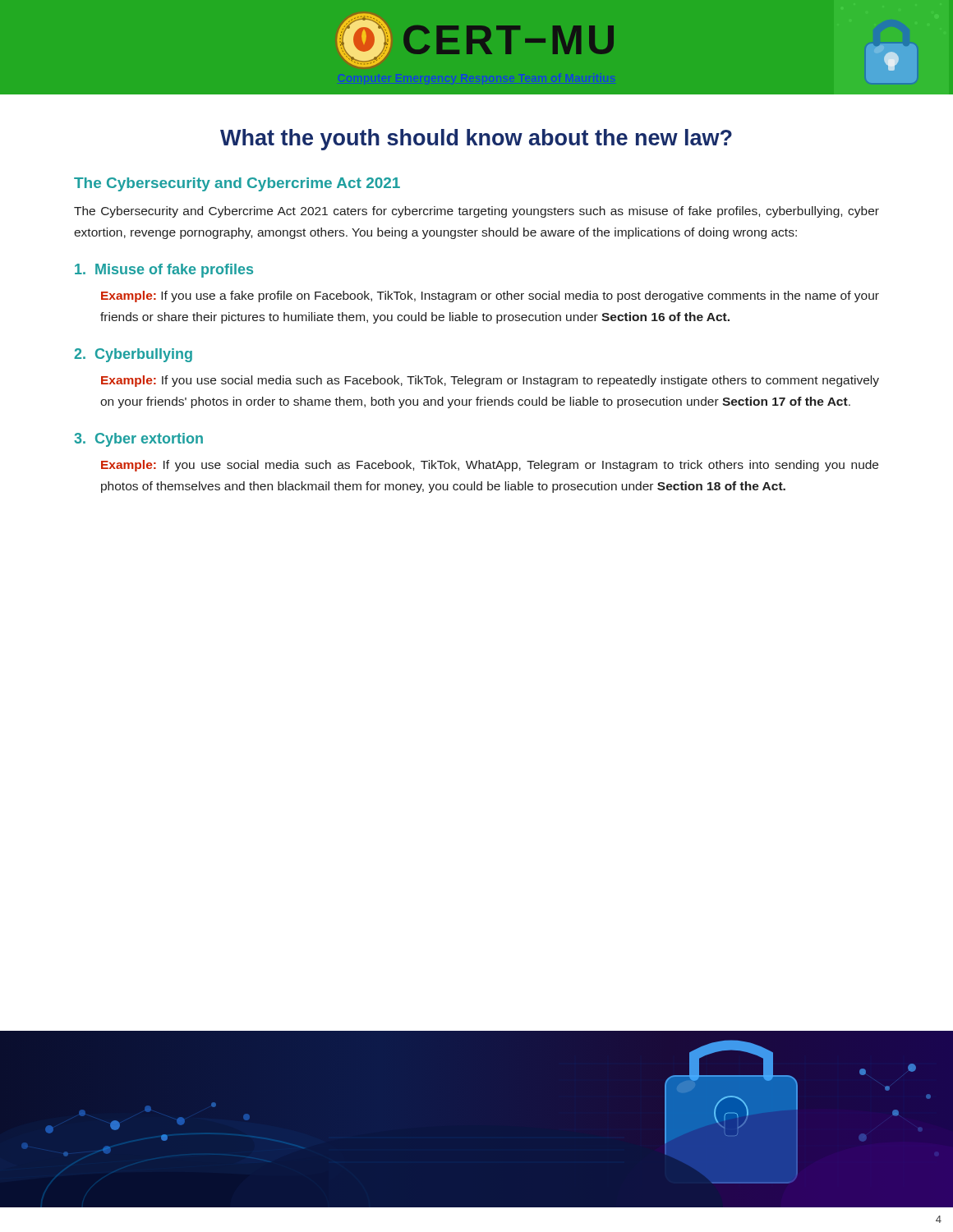953x1232 pixels.
Task: Select the element starting "1. Misuse of fake profiles"
Action: pos(164,270)
